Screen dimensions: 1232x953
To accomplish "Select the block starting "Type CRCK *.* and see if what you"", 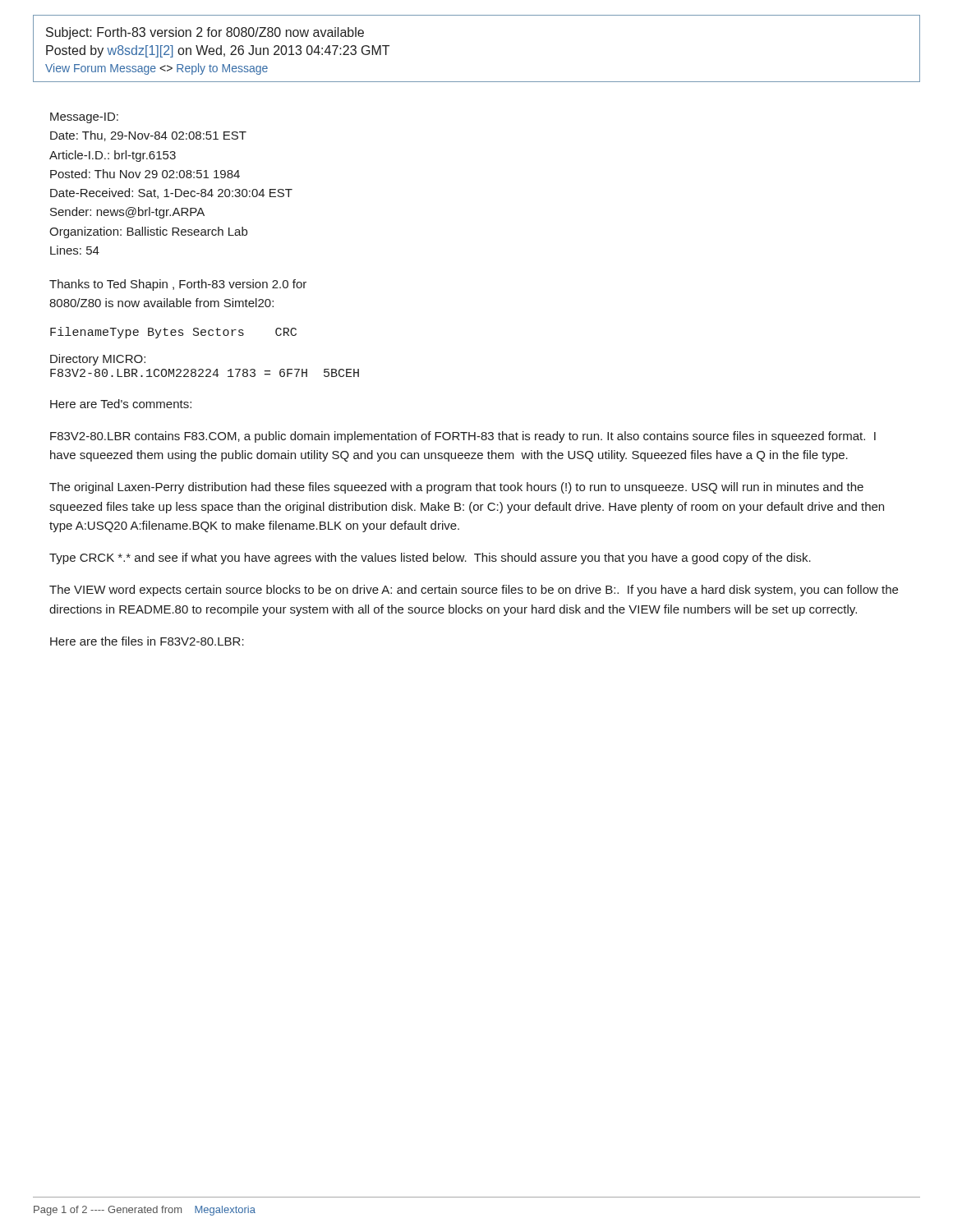I will [x=430, y=557].
